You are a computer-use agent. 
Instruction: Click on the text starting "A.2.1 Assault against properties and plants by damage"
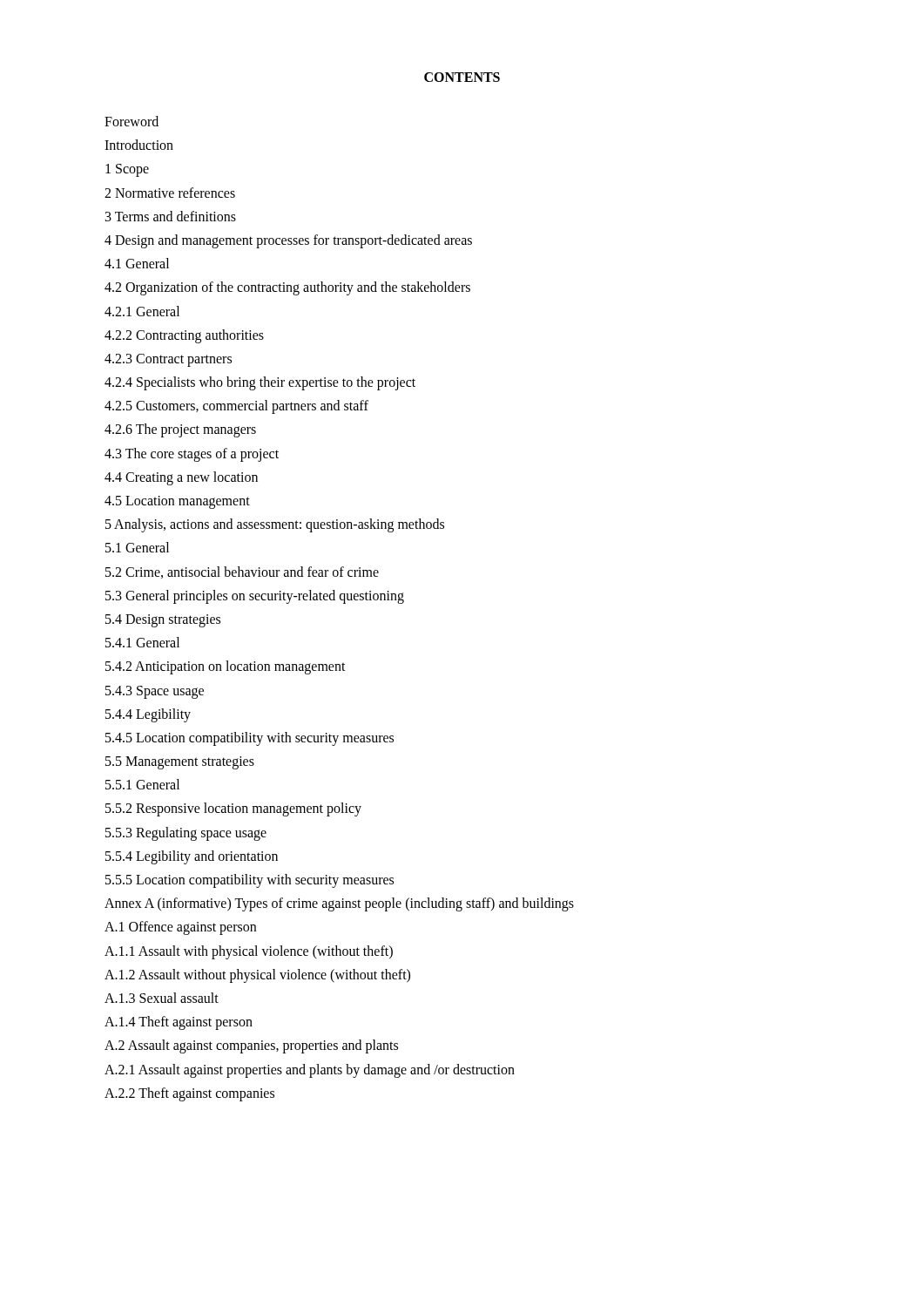(x=310, y=1069)
